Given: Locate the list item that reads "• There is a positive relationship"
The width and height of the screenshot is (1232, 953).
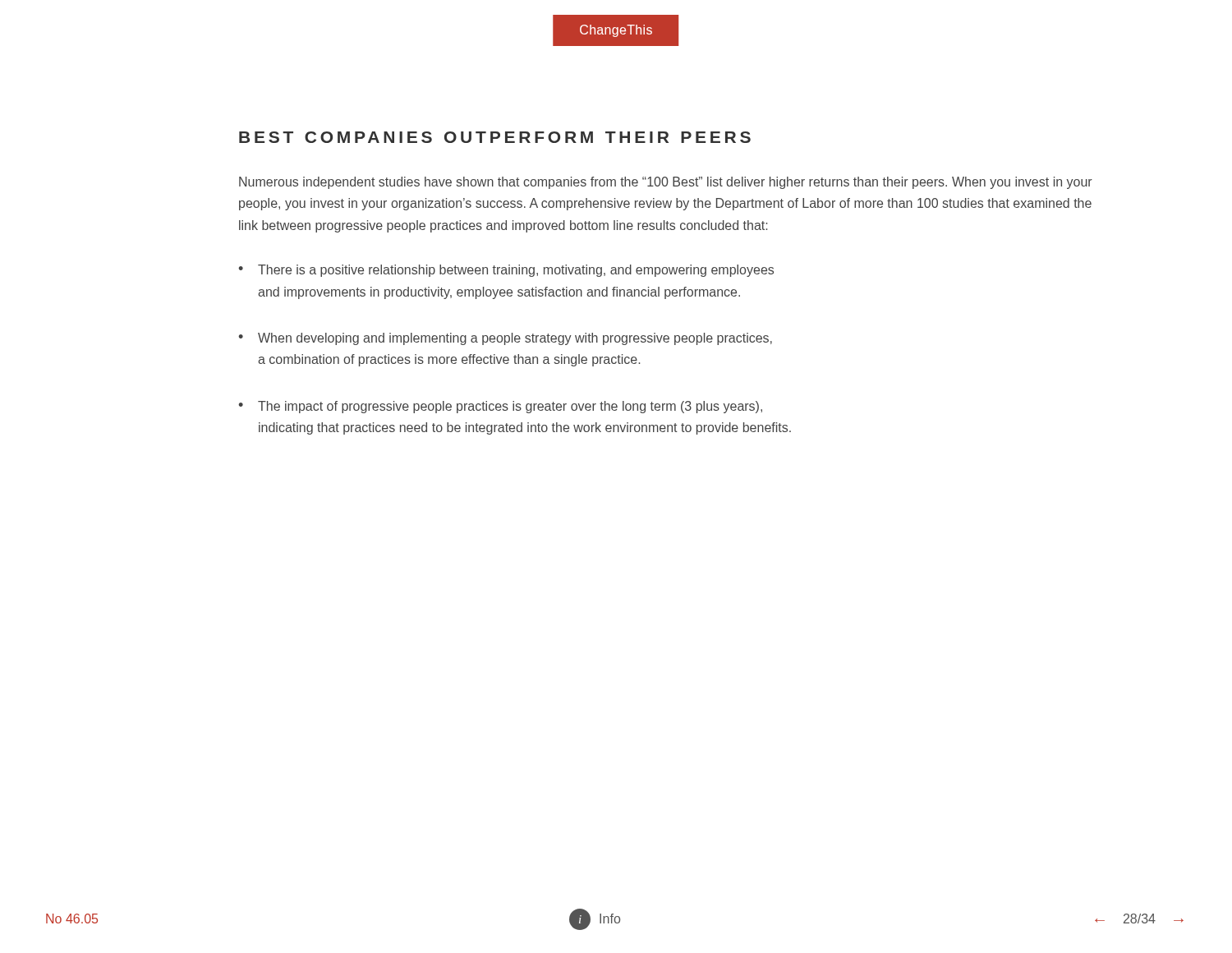Looking at the screenshot, I should [506, 281].
